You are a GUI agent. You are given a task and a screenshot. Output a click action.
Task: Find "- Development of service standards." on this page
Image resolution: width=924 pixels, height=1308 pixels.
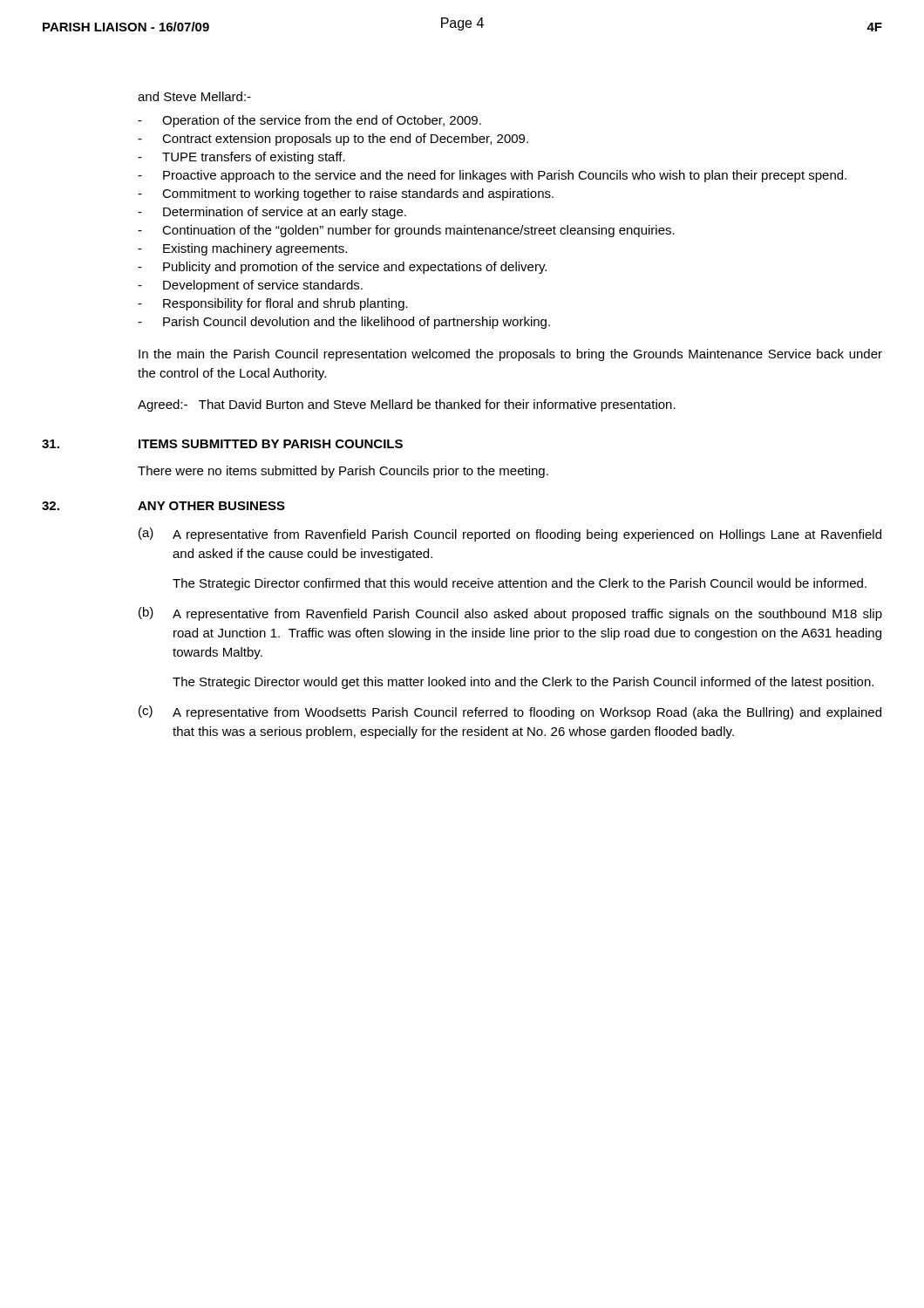(x=250, y=286)
